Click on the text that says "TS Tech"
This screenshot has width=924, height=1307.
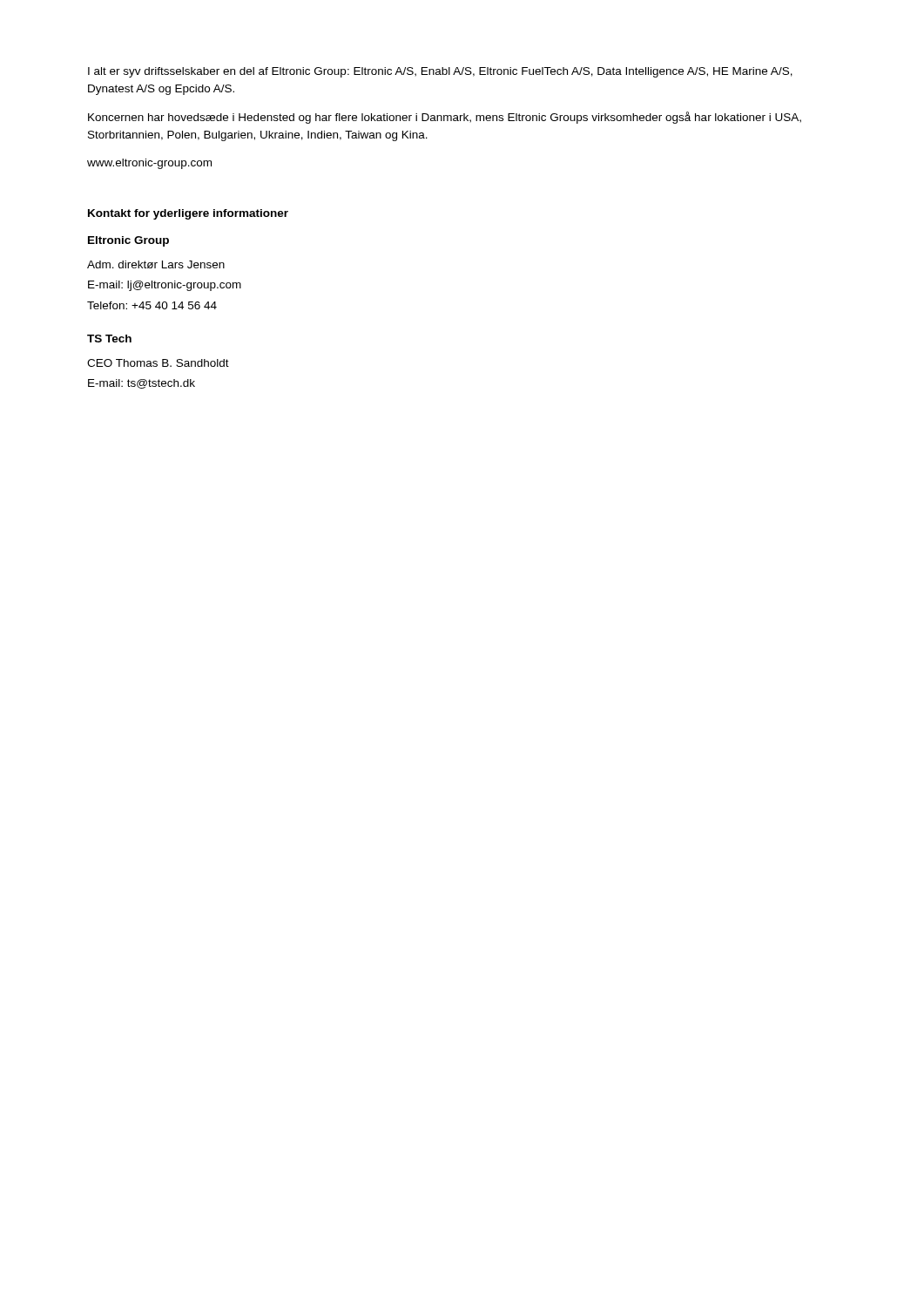pyautogui.click(x=110, y=339)
